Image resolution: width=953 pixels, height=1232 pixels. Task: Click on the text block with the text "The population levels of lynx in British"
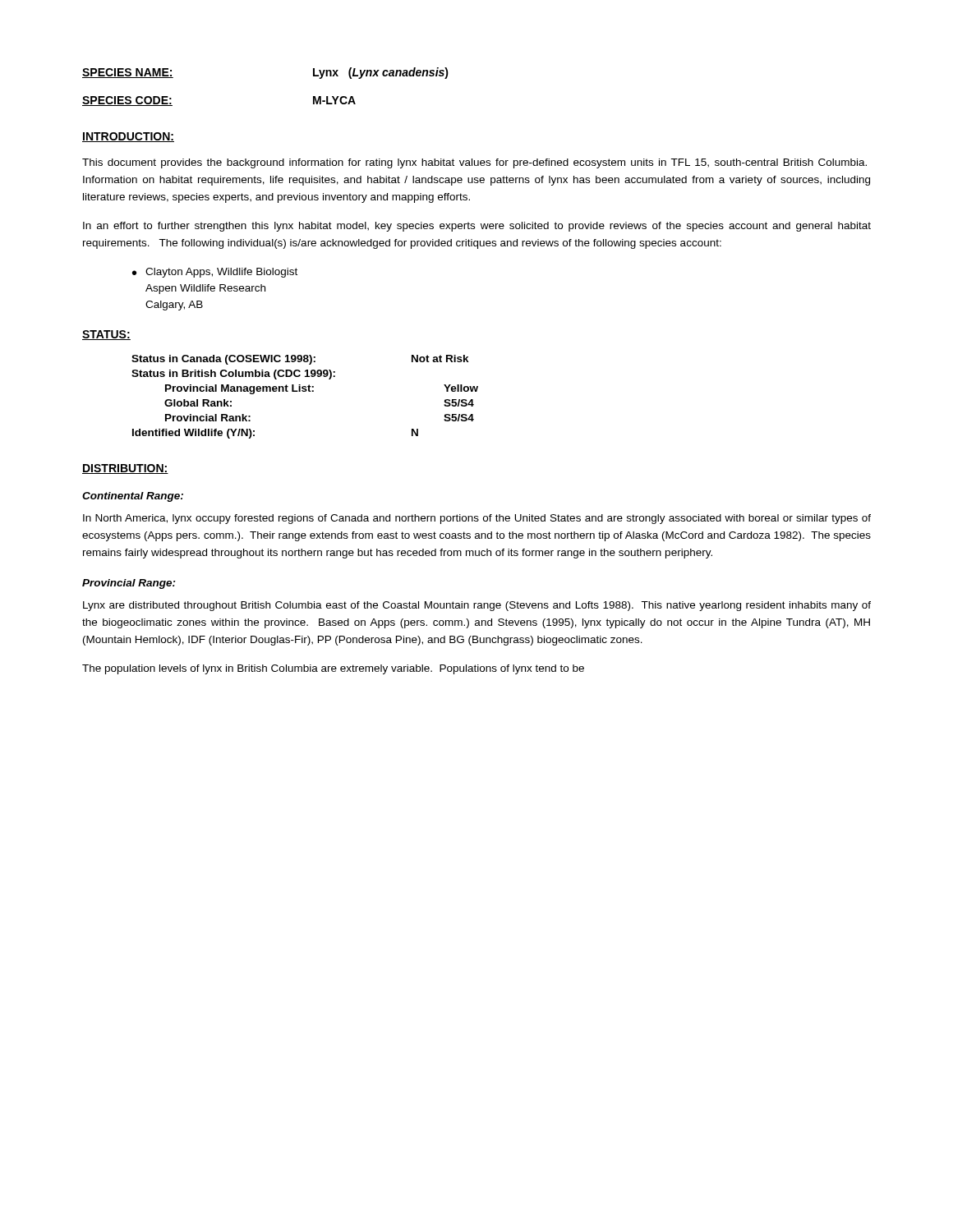pyautogui.click(x=333, y=668)
